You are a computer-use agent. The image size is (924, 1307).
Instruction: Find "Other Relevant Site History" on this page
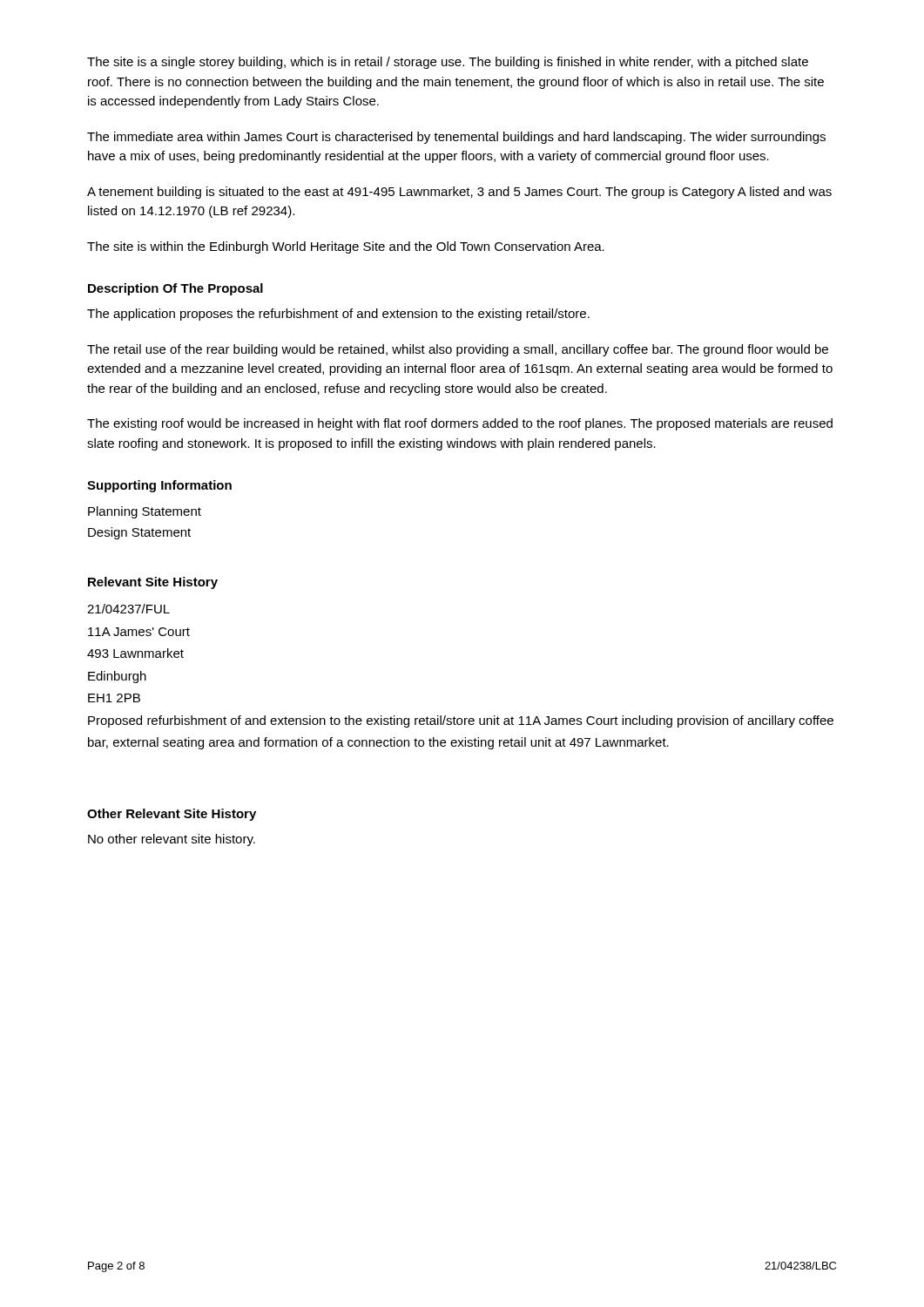(172, 813)
